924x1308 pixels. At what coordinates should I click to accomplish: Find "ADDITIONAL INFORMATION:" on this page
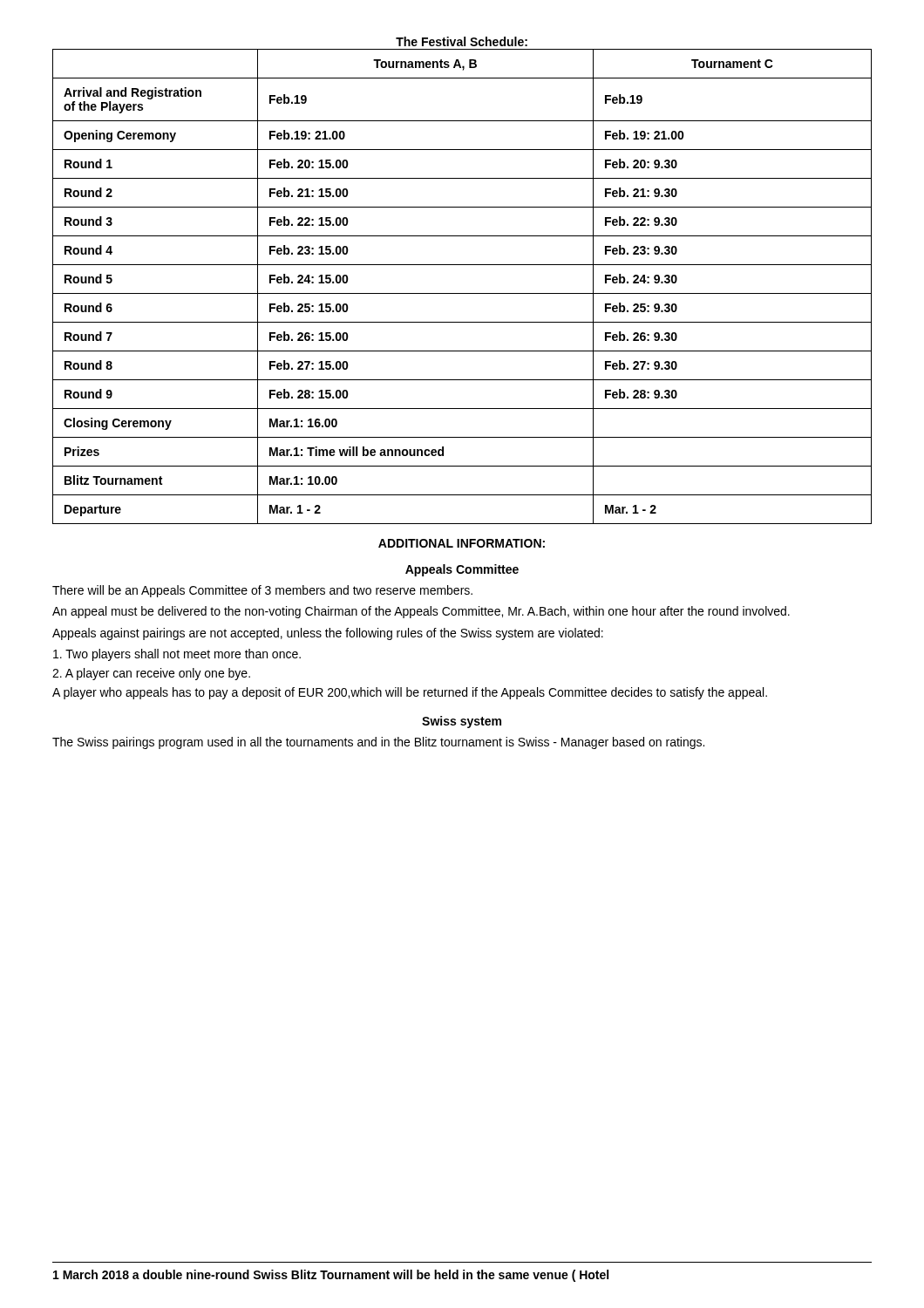pos(462,543)
